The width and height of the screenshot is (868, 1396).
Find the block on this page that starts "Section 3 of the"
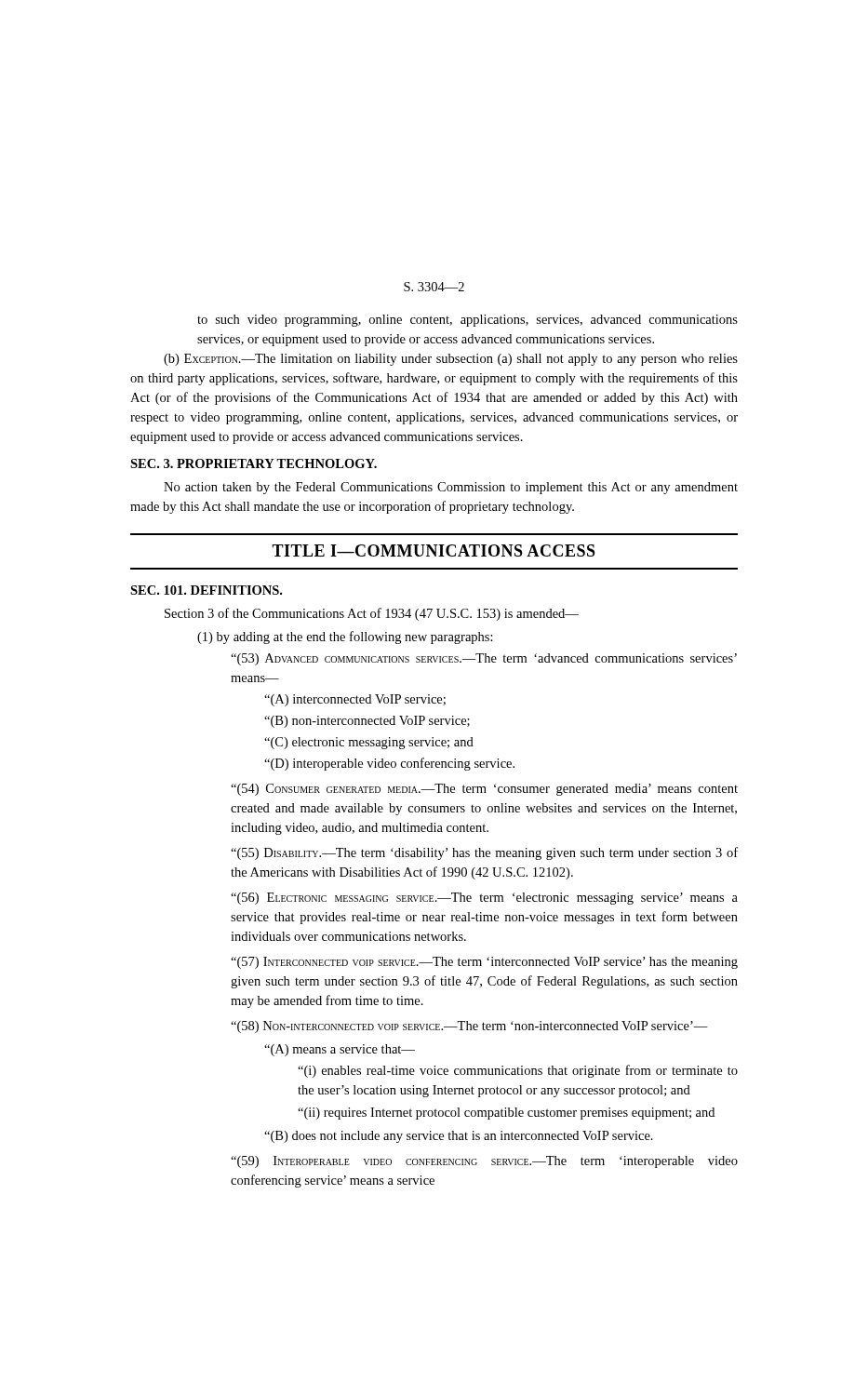tap(371, 613)
